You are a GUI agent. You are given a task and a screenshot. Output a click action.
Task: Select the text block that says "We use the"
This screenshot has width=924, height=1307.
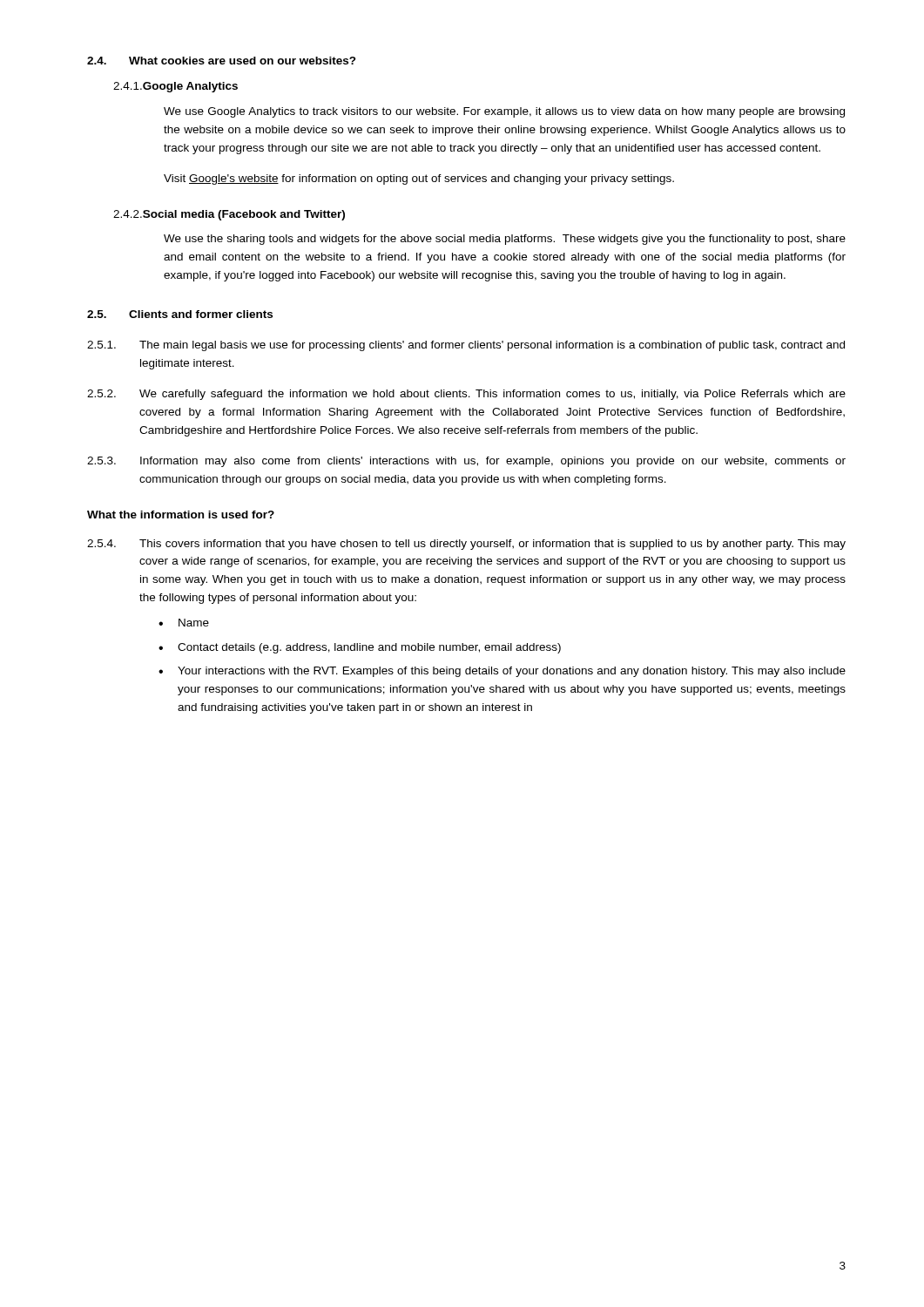click(505, 257)
